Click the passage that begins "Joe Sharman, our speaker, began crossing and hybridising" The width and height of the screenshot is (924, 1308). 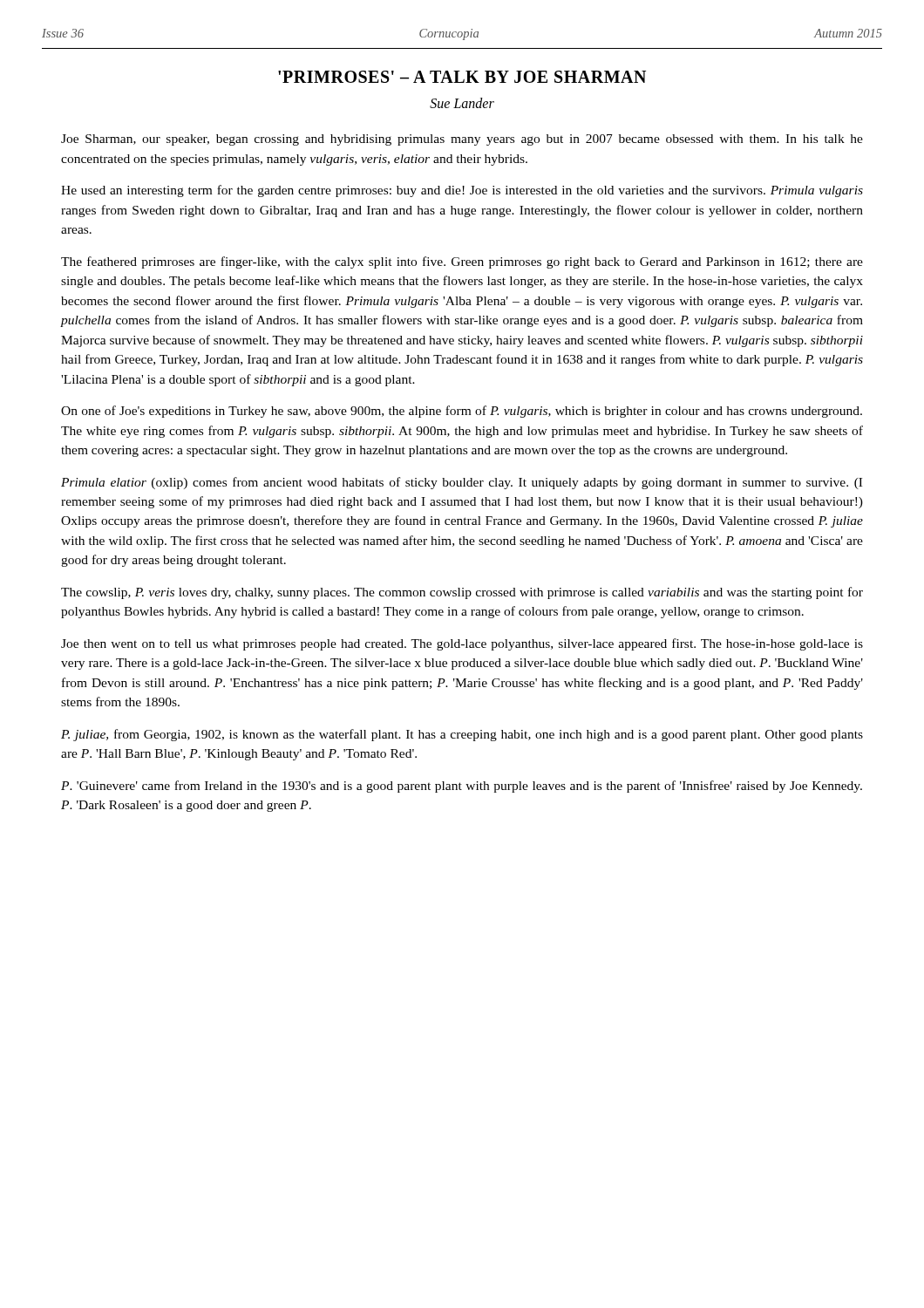point(462,148)
